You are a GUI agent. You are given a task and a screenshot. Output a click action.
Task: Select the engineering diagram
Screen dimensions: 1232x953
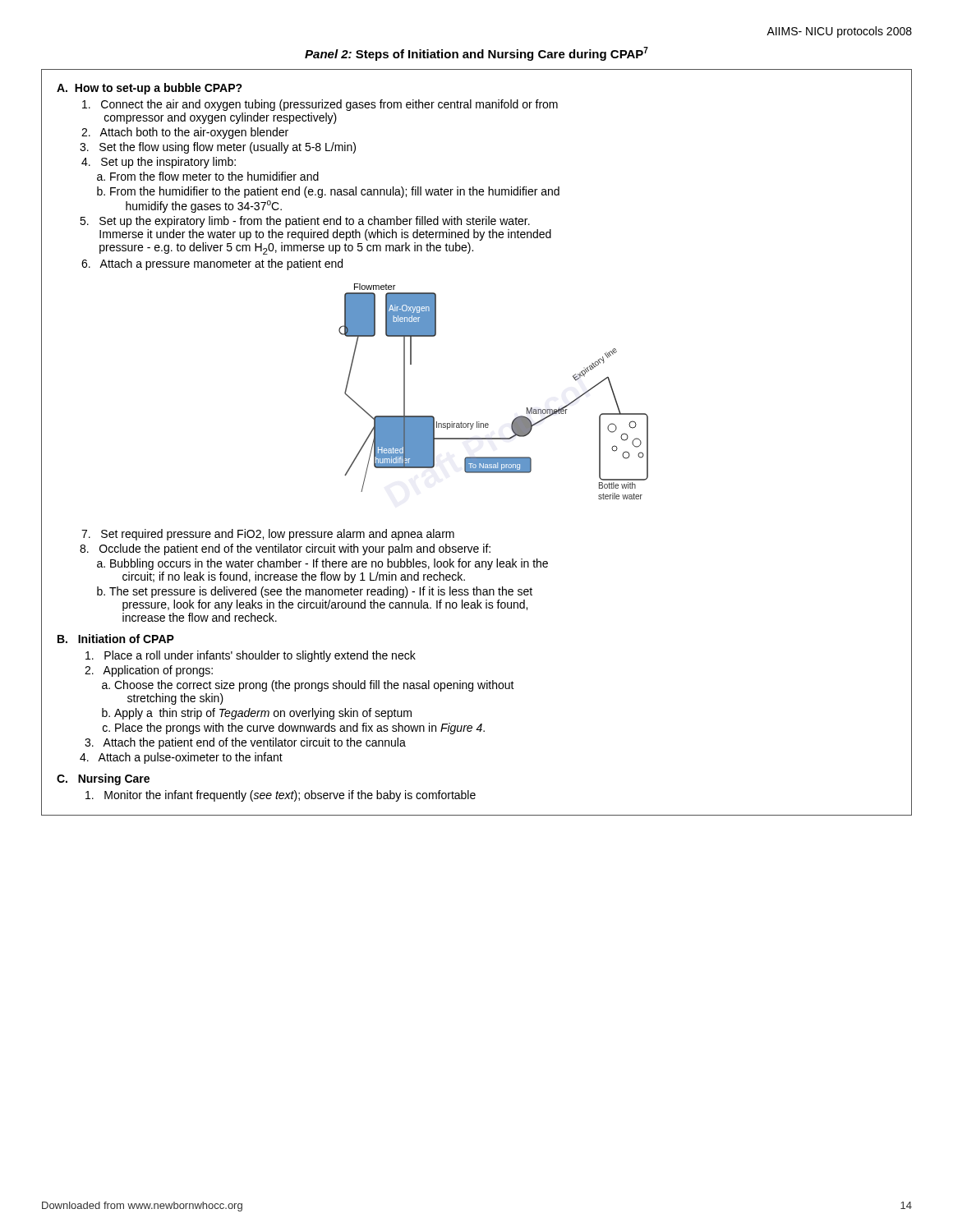point(476,399)
